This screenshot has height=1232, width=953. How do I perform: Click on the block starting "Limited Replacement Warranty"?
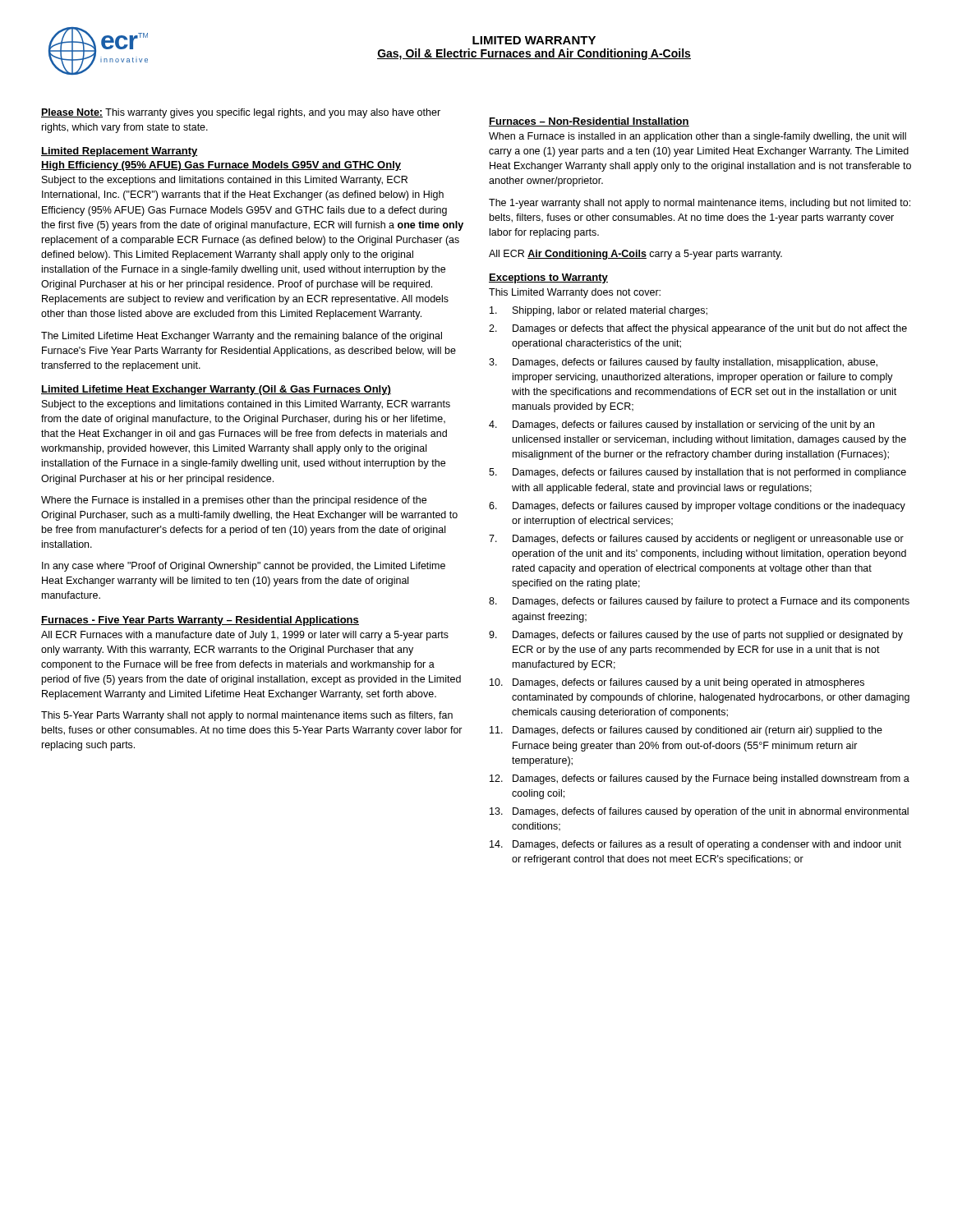[x=119, y=151]
